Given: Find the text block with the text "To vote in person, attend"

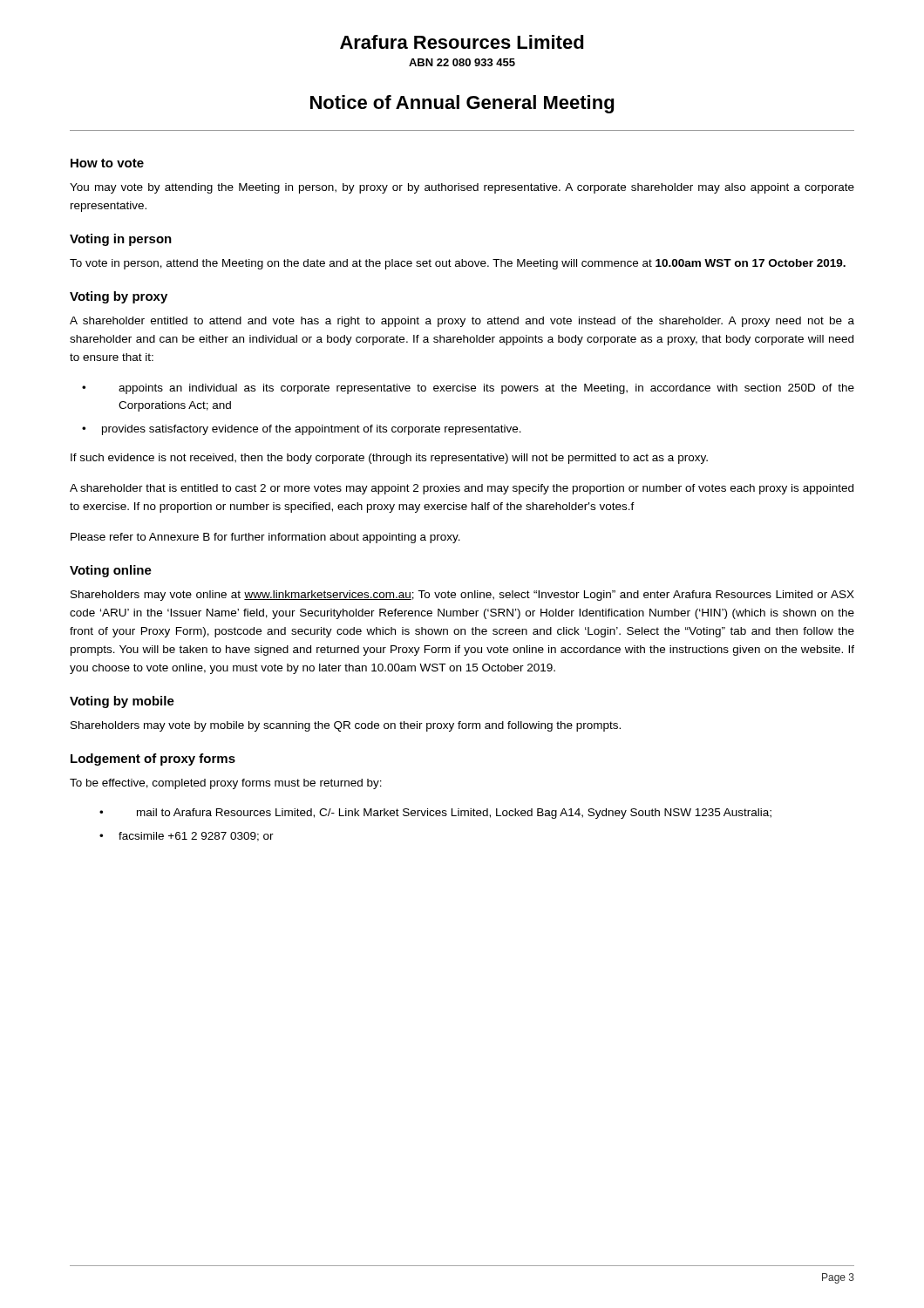Looking at the screenshot, I should pyautogui.click(x=458, y=263).
